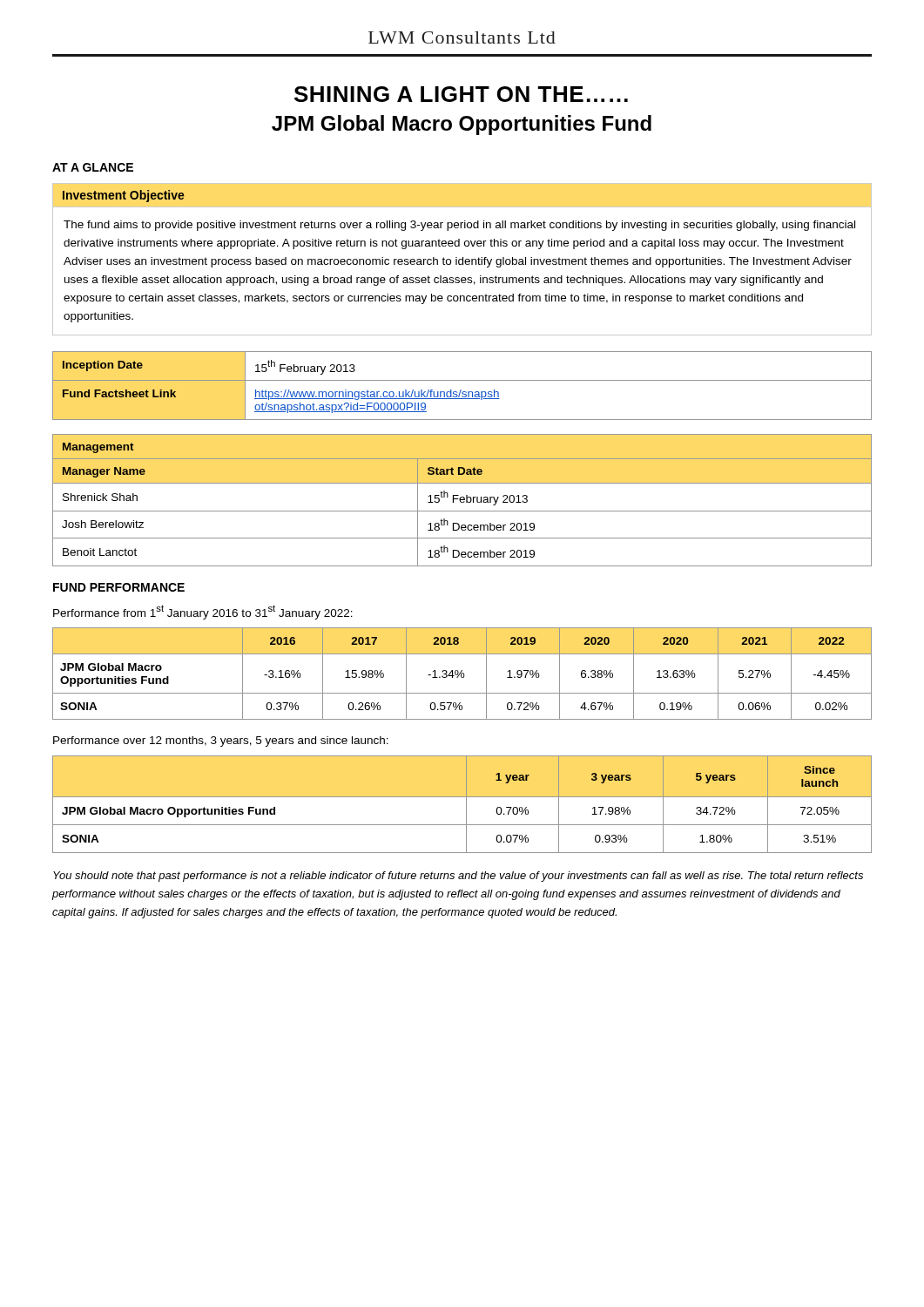Click on the passage starting "SHINING A LIGHT ON"
This screenshot has width=924, height=1307.
pyautogui.click(x=462, y=108)
